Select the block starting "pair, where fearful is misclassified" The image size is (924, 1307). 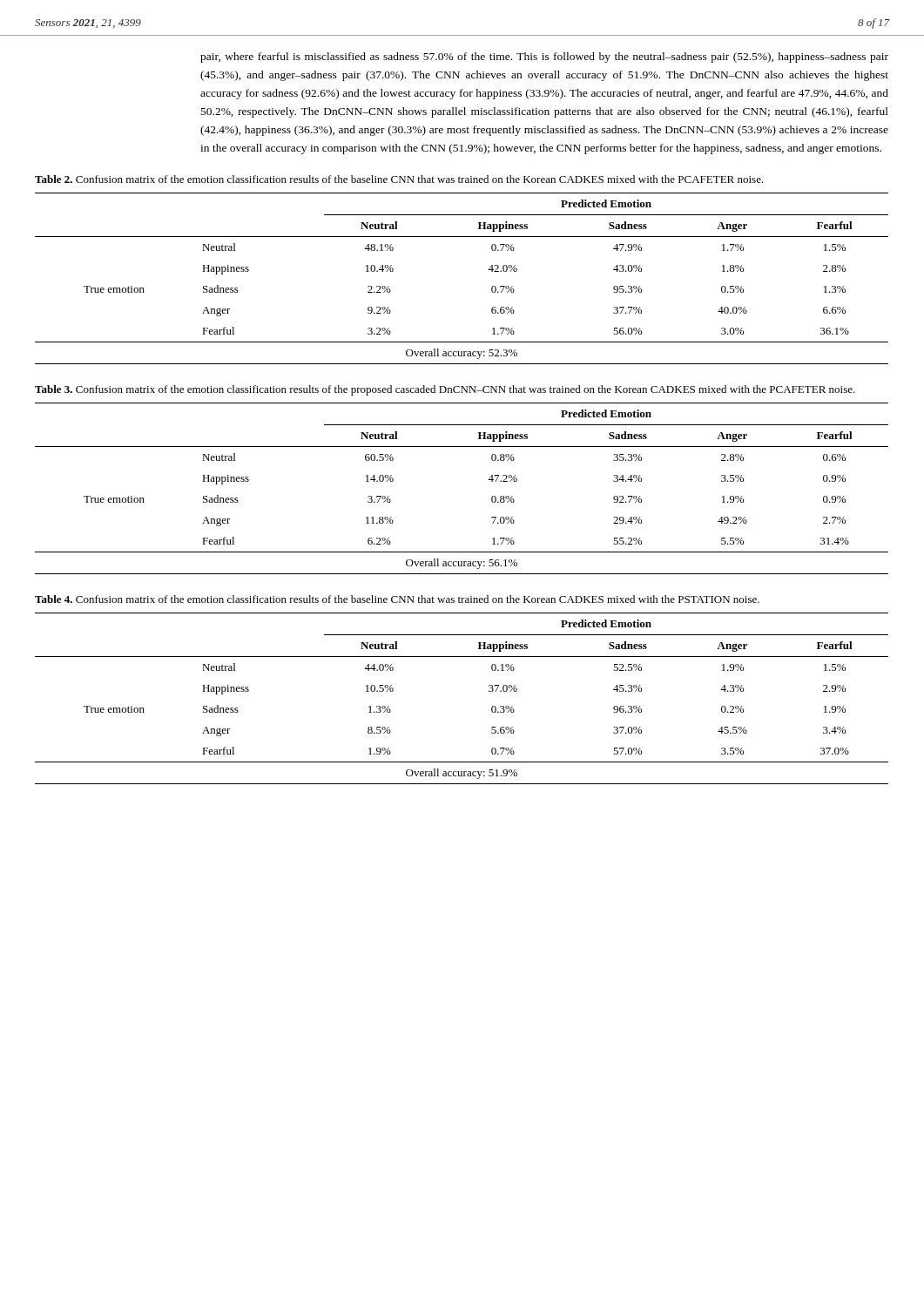pyautogui.click(x=544, y=102)
